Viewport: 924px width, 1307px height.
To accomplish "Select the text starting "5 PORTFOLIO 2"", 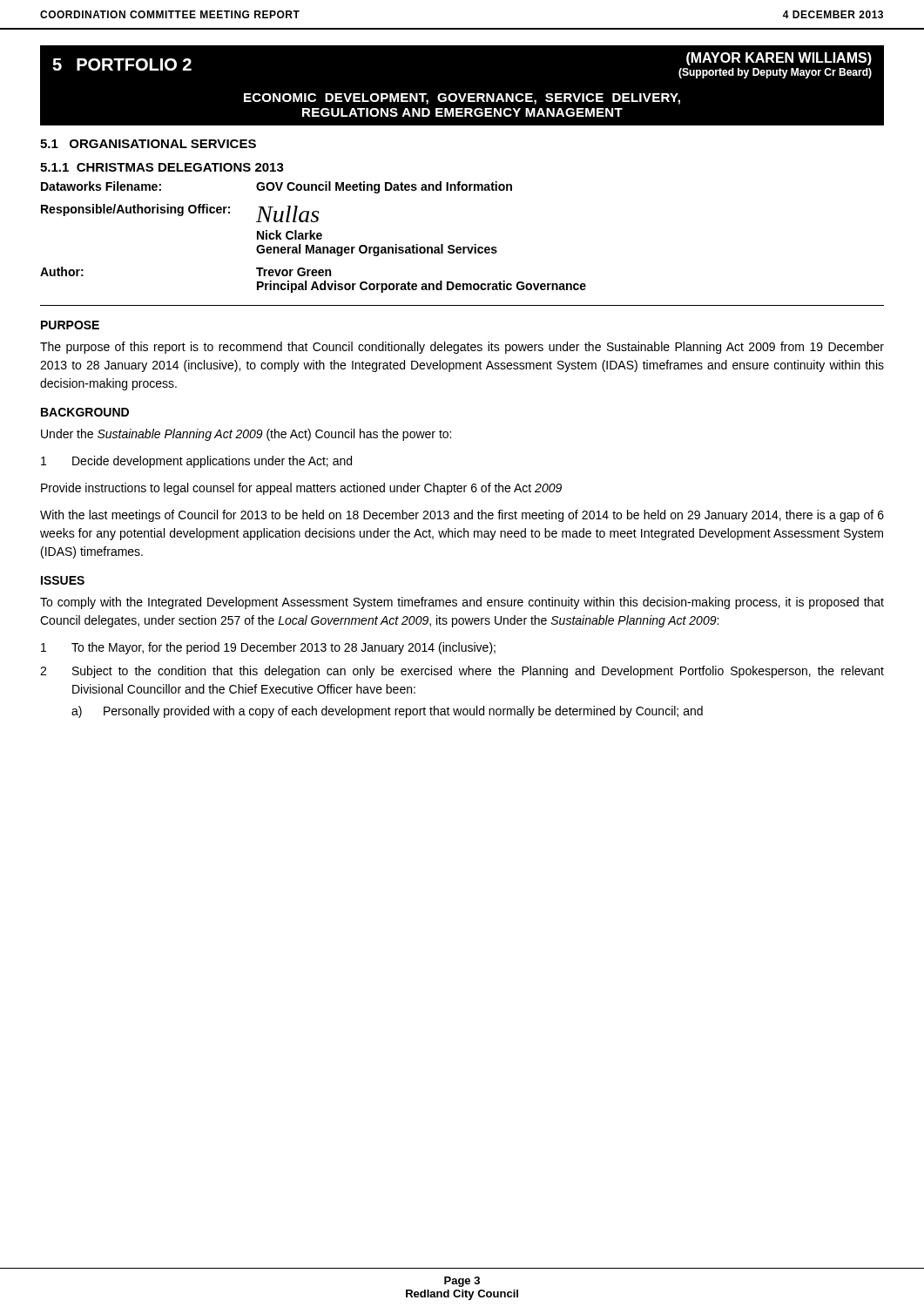I will [x=112, y=64].
